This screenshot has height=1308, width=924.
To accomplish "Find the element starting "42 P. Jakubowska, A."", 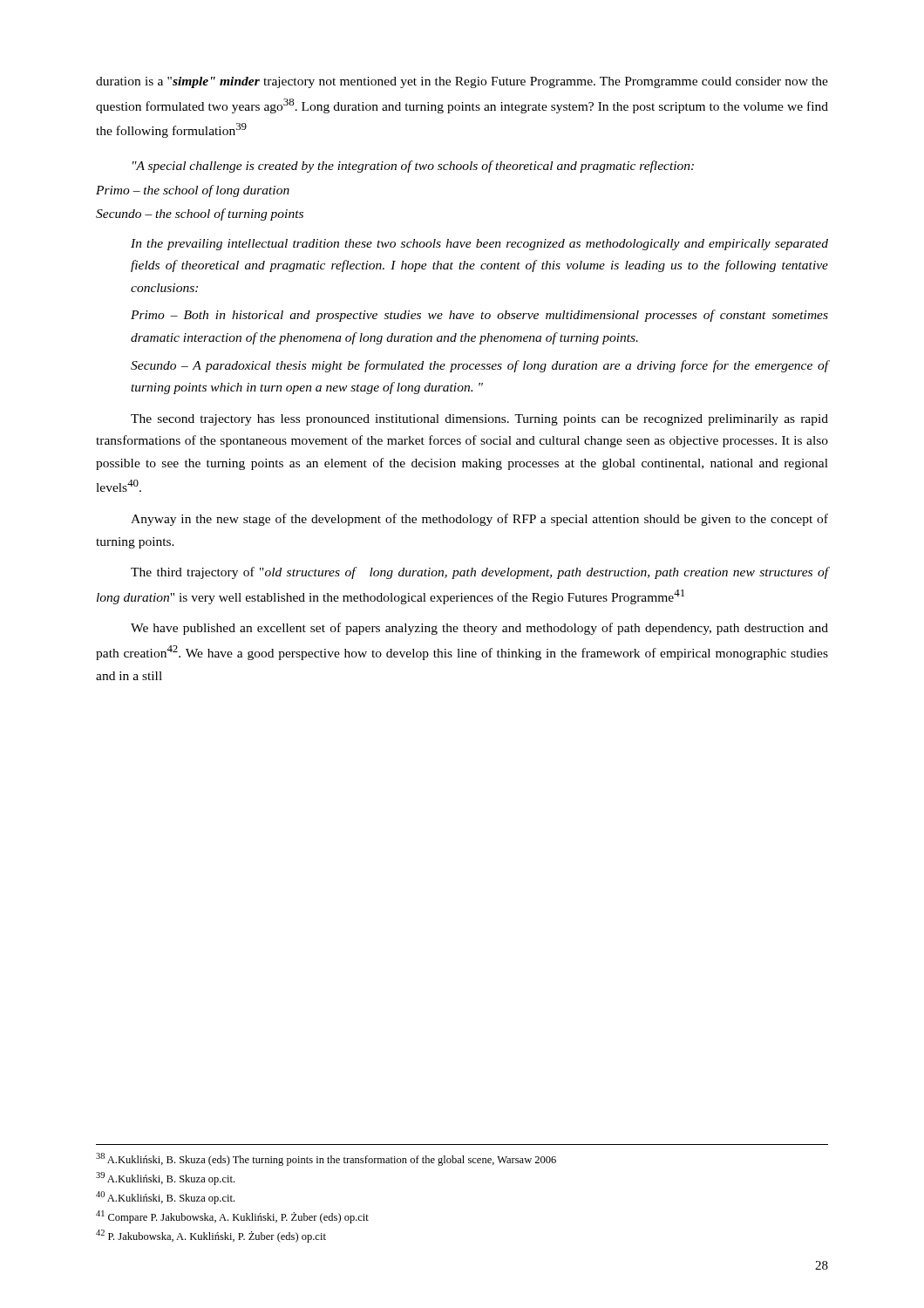I will (x=211, y=1235).
